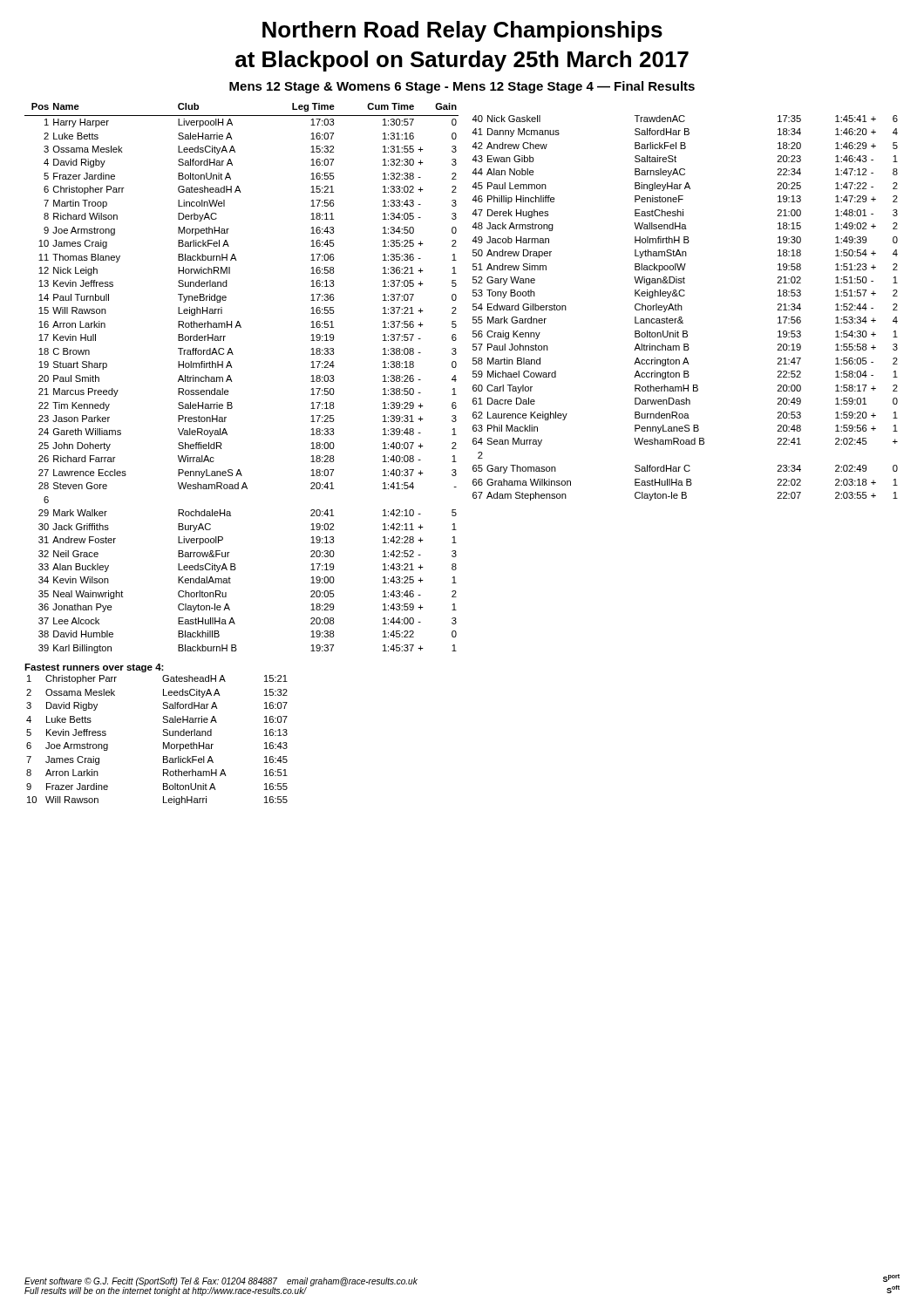This screenshot has height=1308, width=924.
Task: Locate the section header that reads "Mens 12 Stage & Womens"
Action: click(462, 86)
